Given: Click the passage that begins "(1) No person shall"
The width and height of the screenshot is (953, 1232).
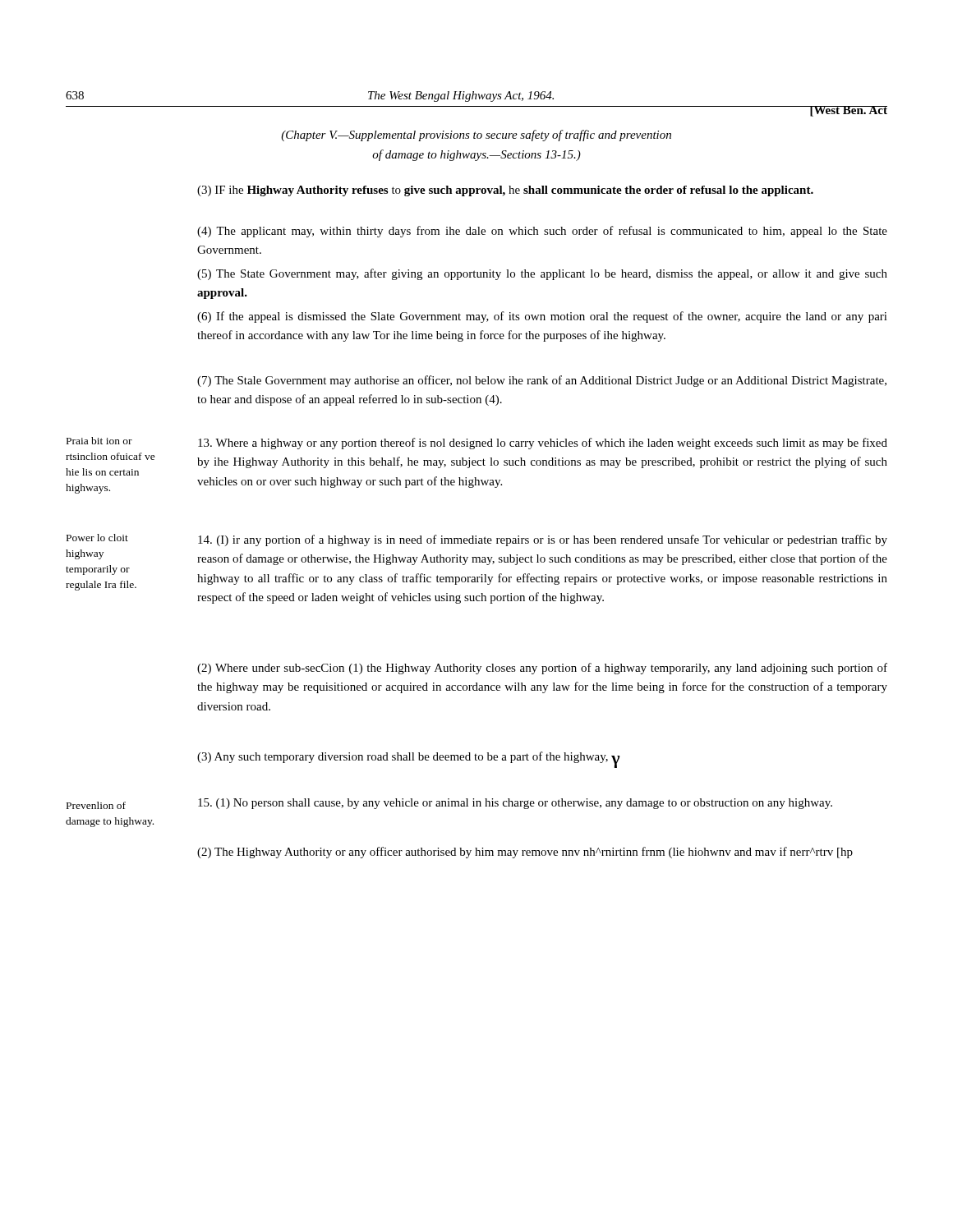Looking at the screenshot, I should pos(542,803).
